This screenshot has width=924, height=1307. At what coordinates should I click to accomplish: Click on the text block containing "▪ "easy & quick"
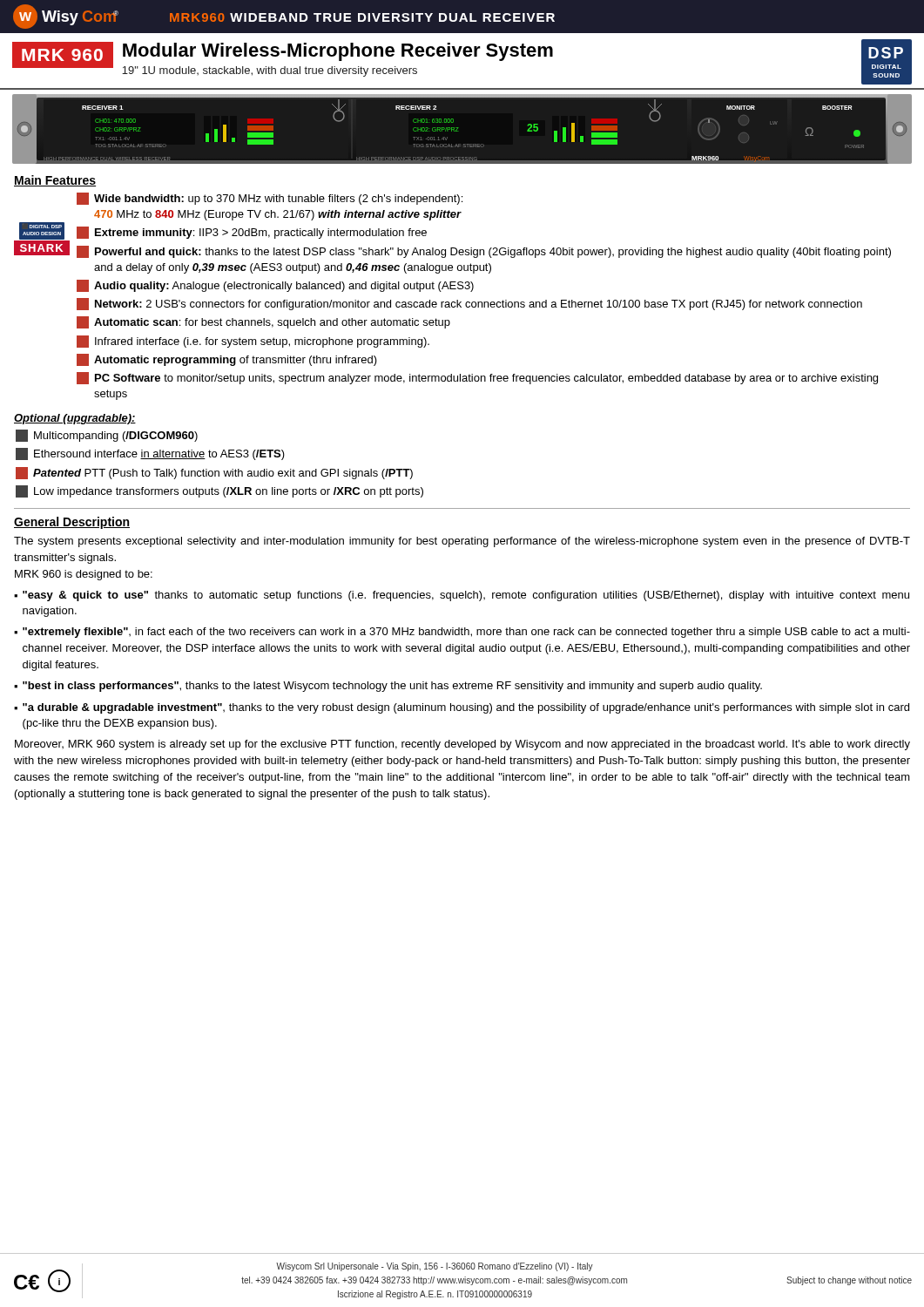point(462,603)
